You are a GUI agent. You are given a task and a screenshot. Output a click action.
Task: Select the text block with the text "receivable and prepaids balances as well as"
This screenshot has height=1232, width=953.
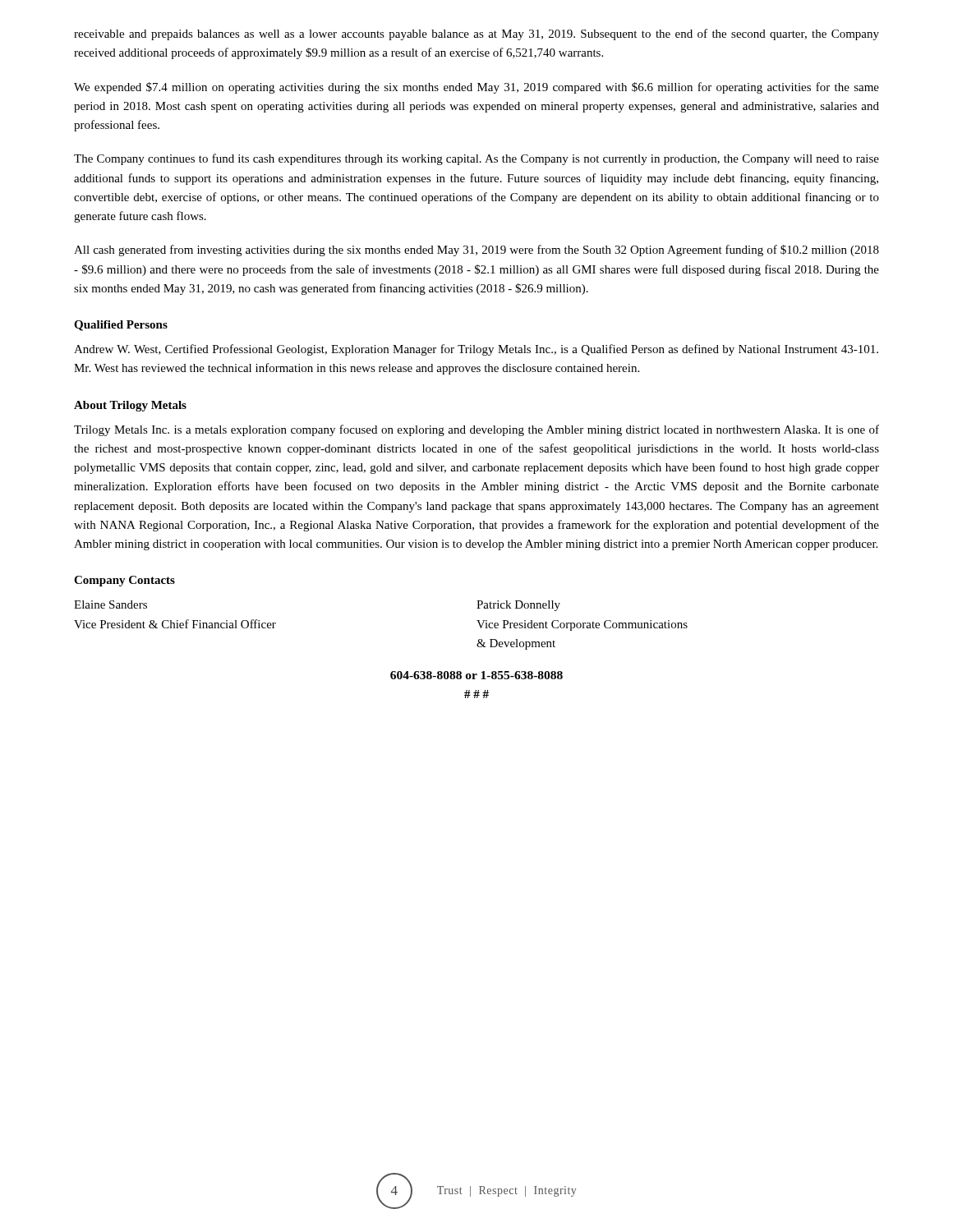(476, 43)
